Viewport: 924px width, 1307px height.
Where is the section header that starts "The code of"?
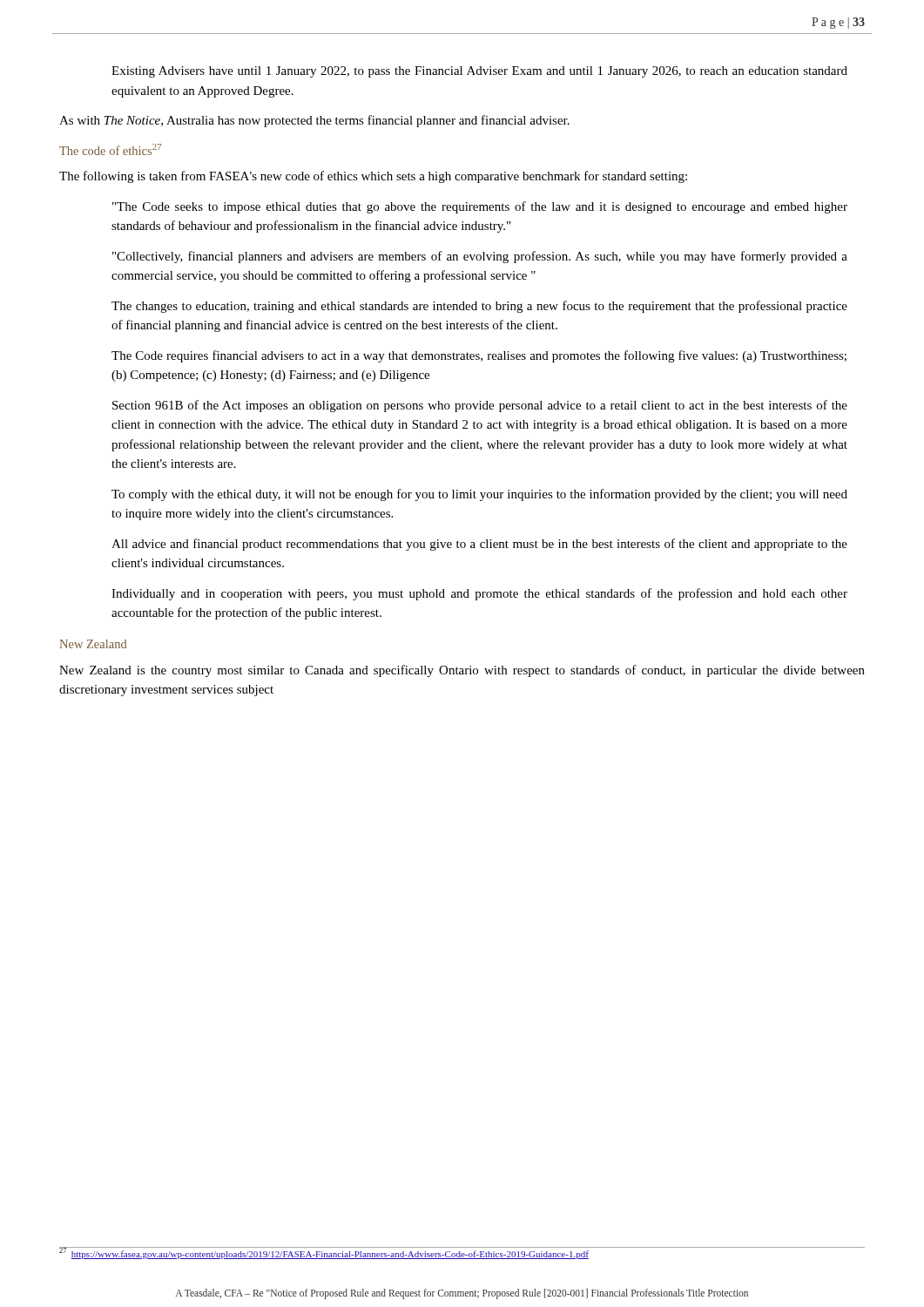[x=110, y=149]
